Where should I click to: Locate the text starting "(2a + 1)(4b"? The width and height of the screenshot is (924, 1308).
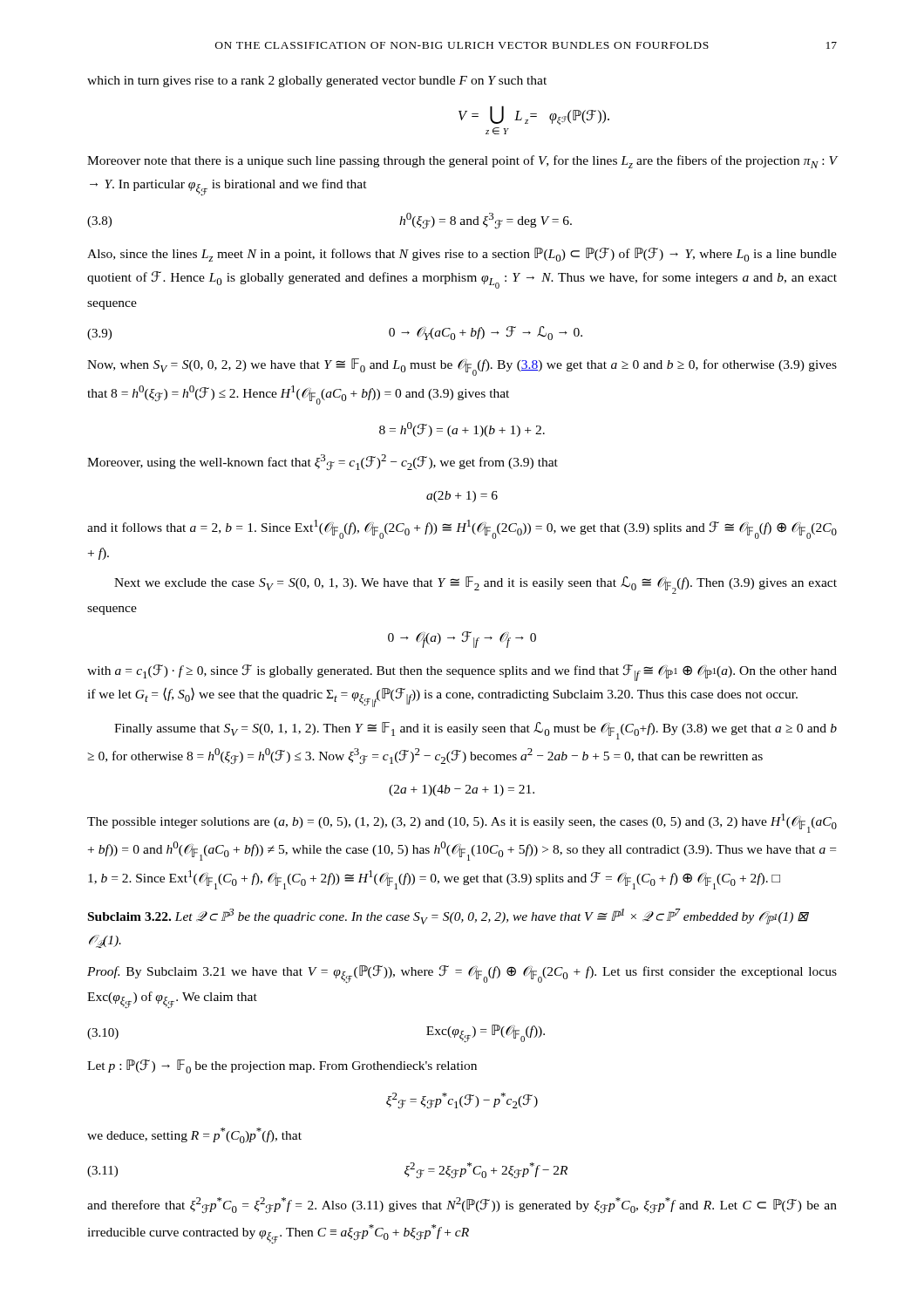462,788
